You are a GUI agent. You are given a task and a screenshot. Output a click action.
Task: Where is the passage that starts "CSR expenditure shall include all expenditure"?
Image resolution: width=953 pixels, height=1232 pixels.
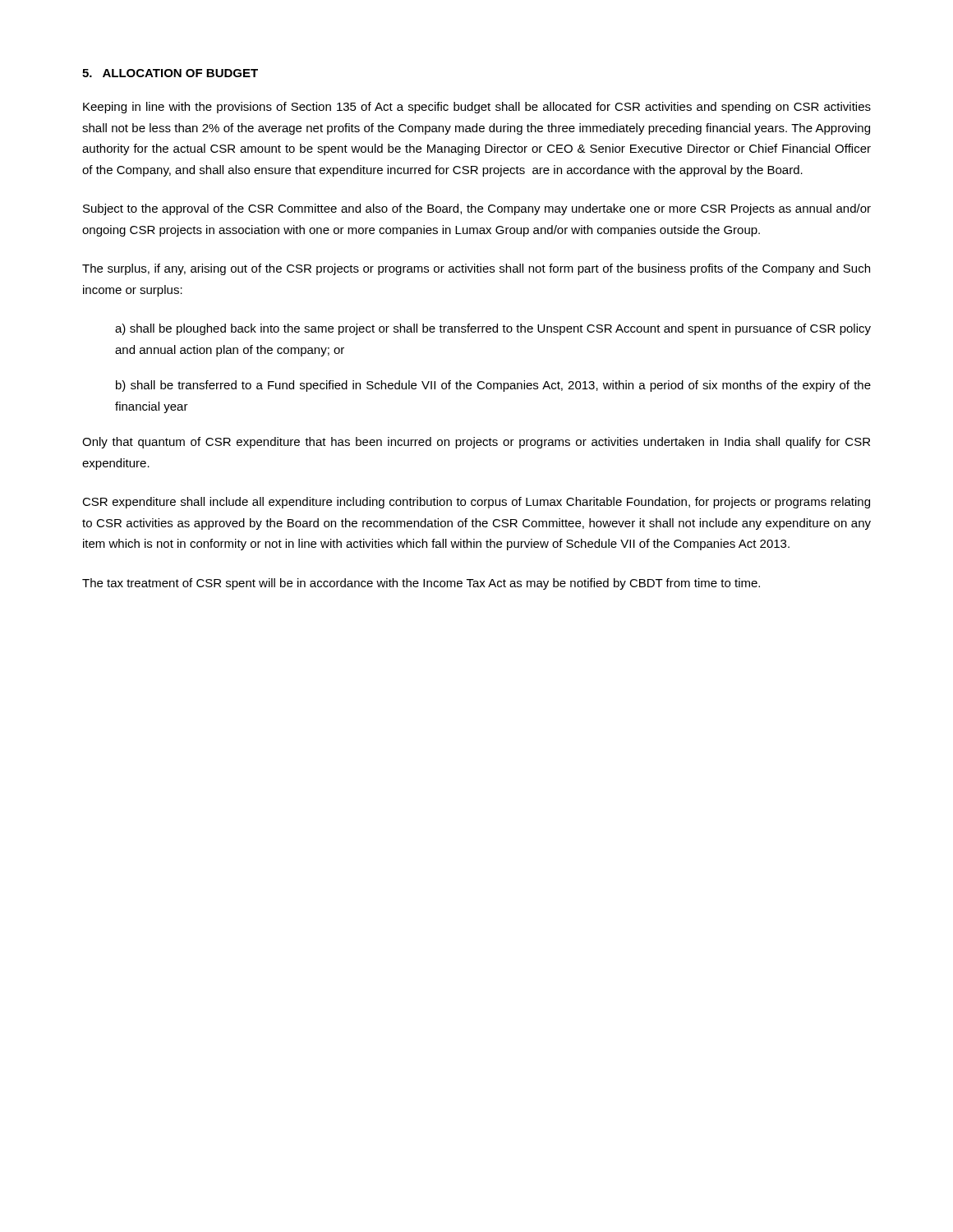pyautogui.click(x=476, y=522)
